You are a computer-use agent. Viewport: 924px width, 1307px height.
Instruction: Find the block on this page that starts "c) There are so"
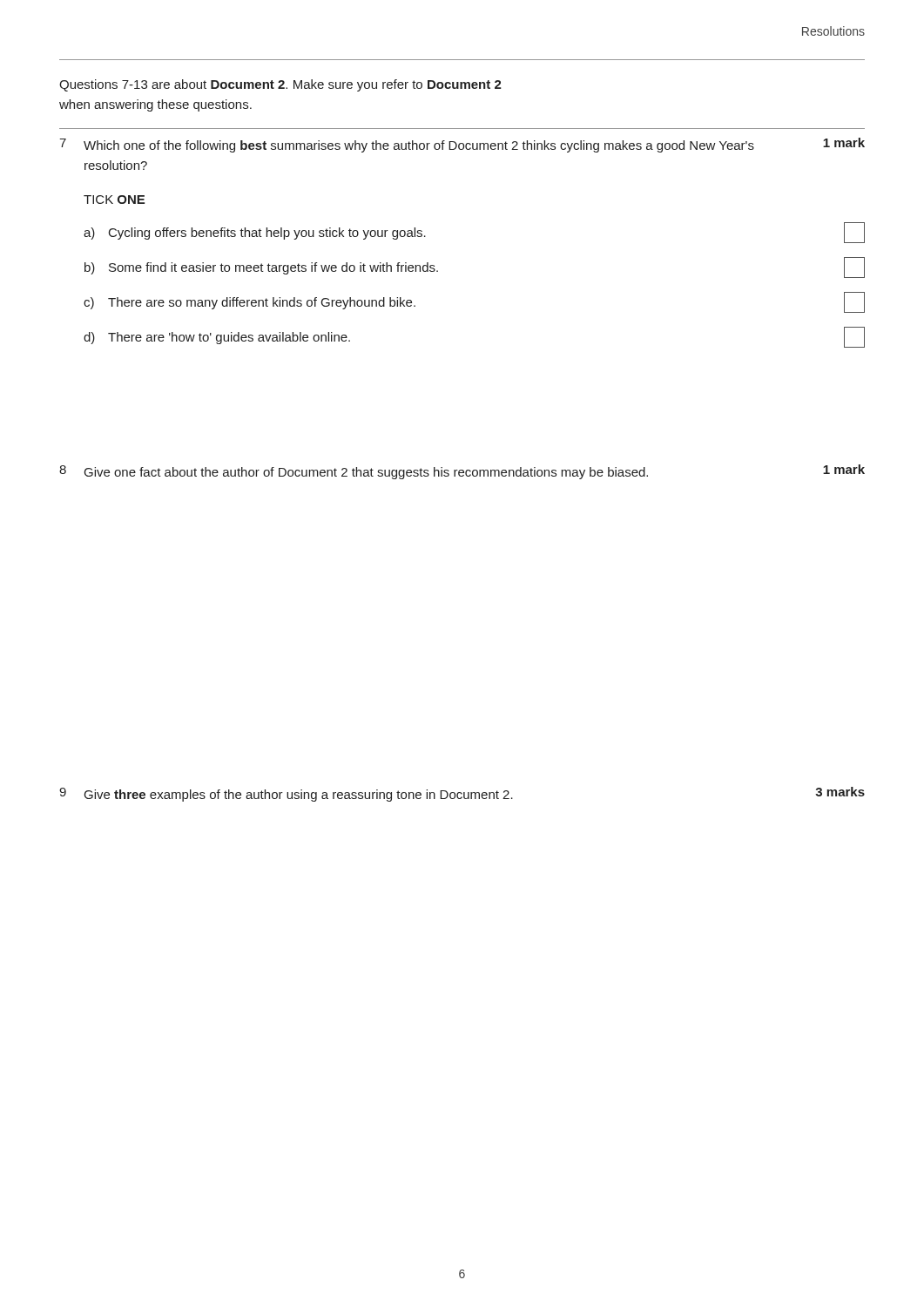(x=239, y=302)
